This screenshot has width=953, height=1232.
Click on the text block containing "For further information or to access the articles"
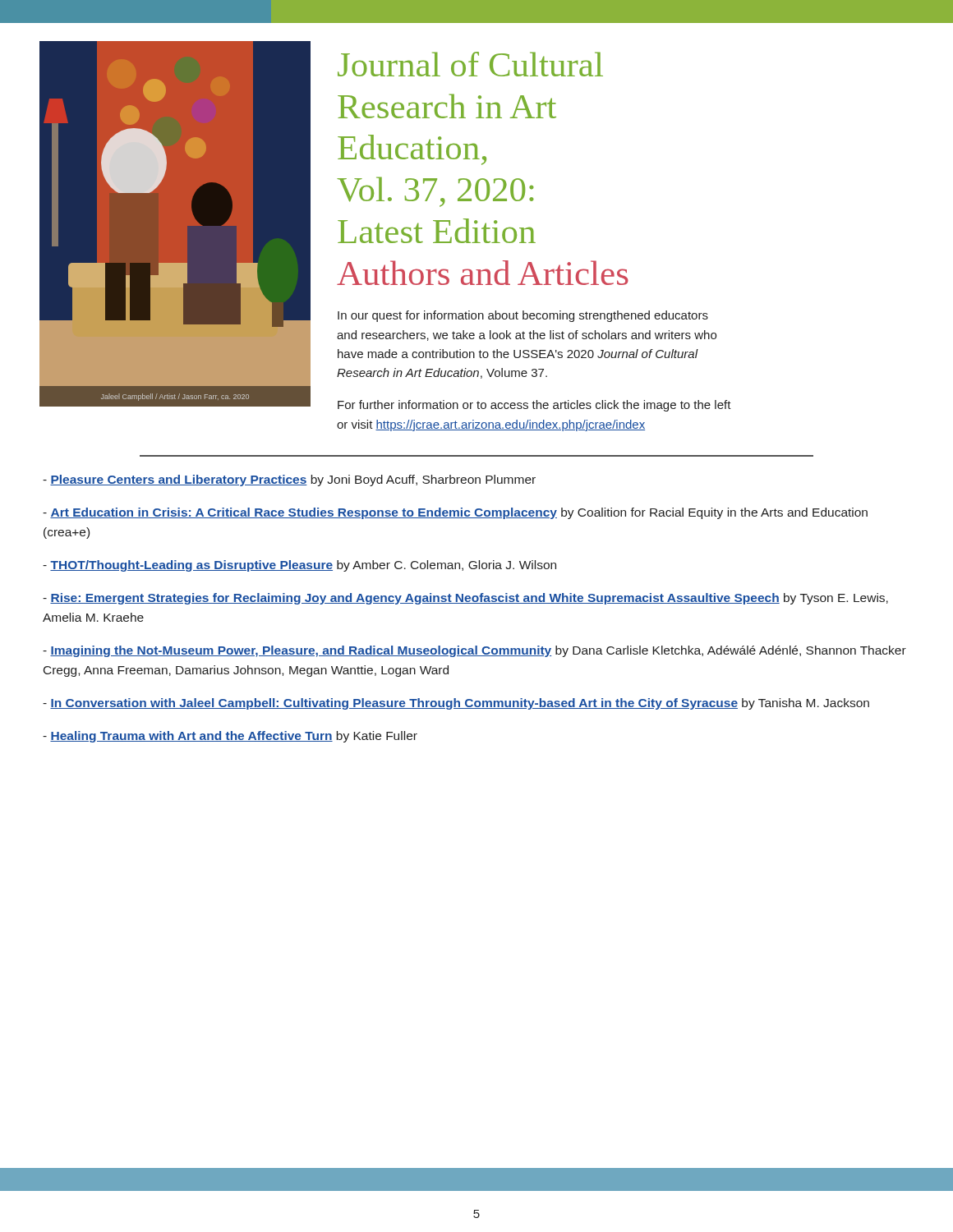click(534, 414)
